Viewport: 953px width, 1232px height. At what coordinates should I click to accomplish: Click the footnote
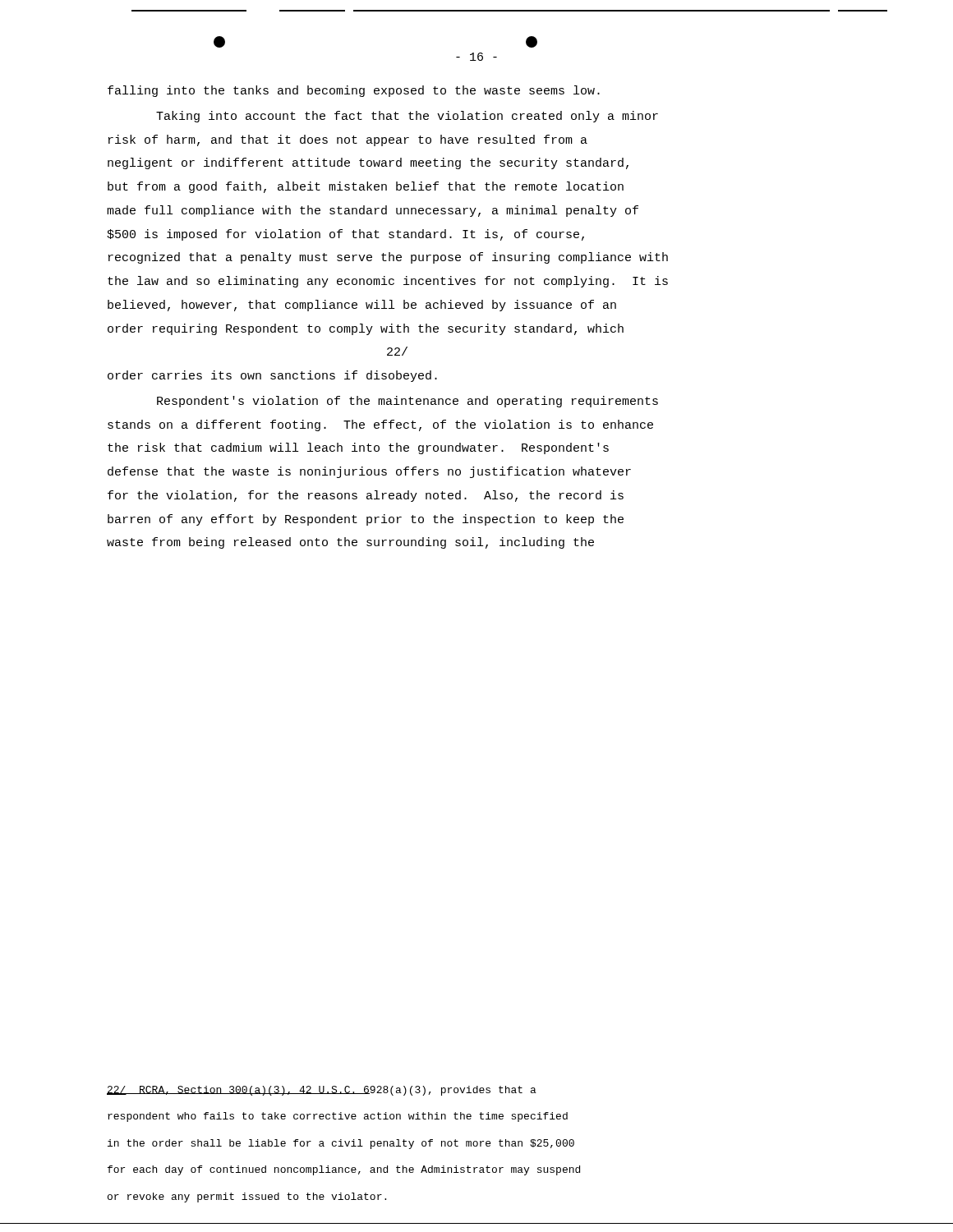[489, 1143]
